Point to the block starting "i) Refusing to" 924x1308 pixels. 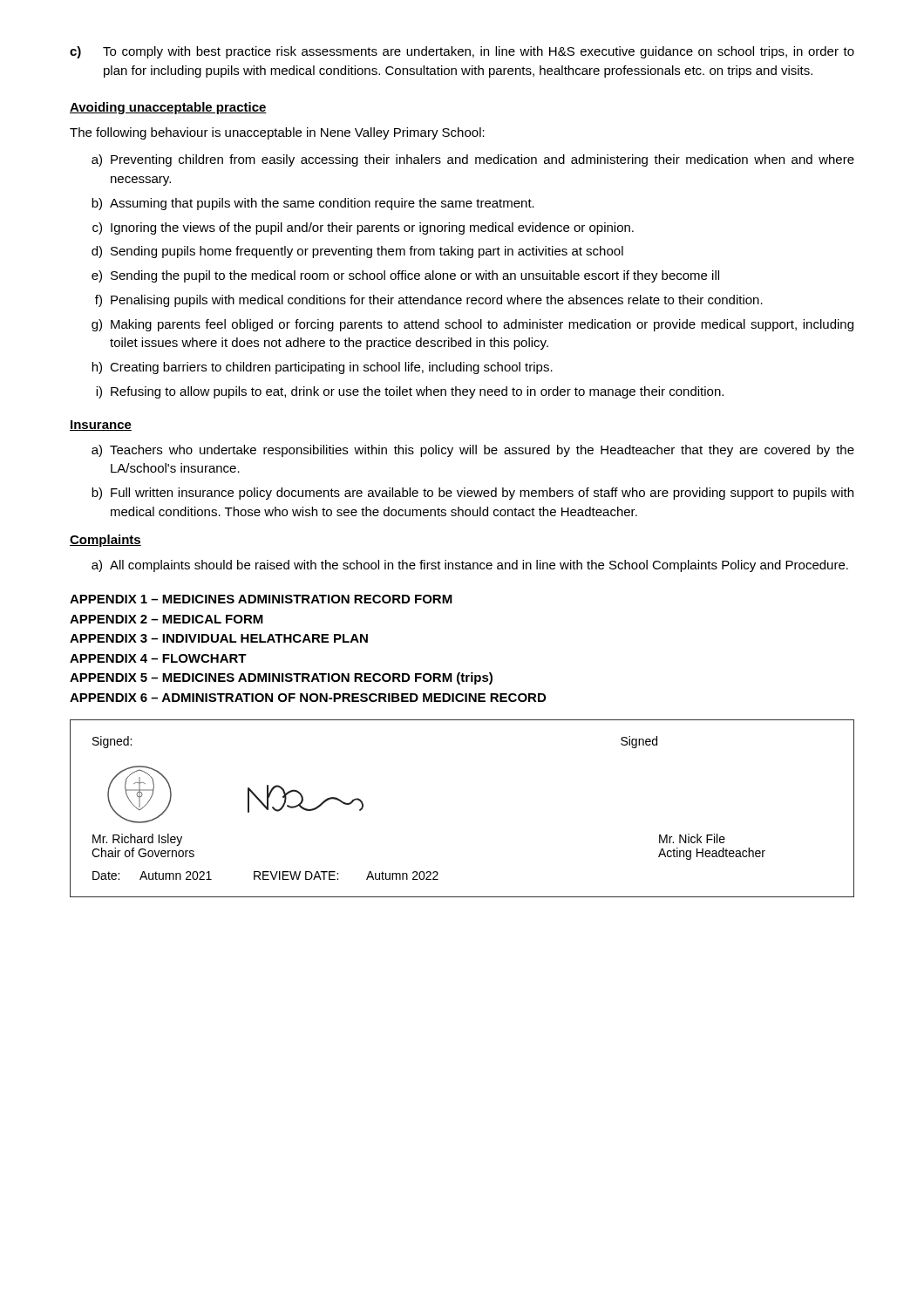click(x=462, y=391)
